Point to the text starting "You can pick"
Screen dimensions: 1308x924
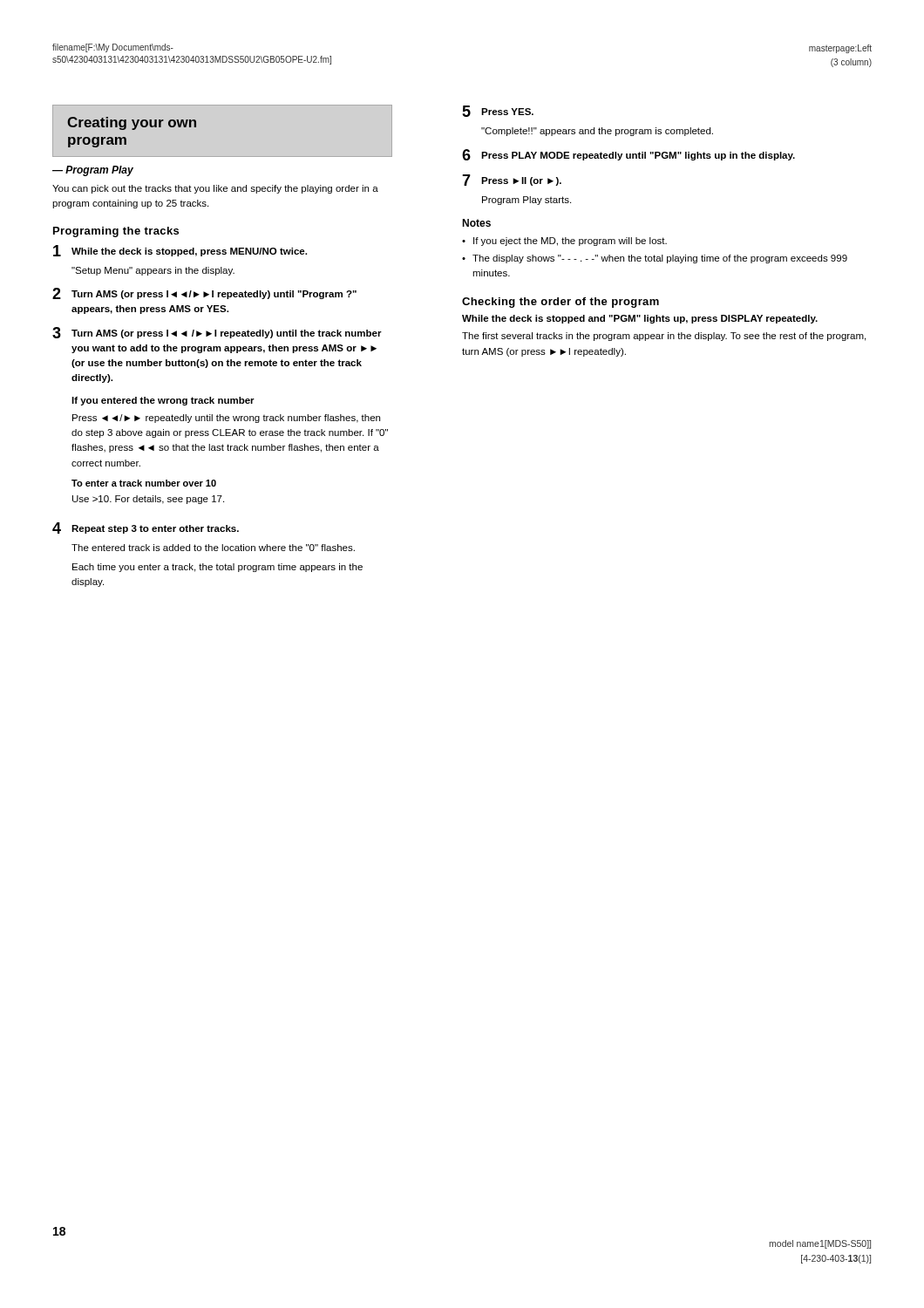pyautogui.click(x=215, y=196)
